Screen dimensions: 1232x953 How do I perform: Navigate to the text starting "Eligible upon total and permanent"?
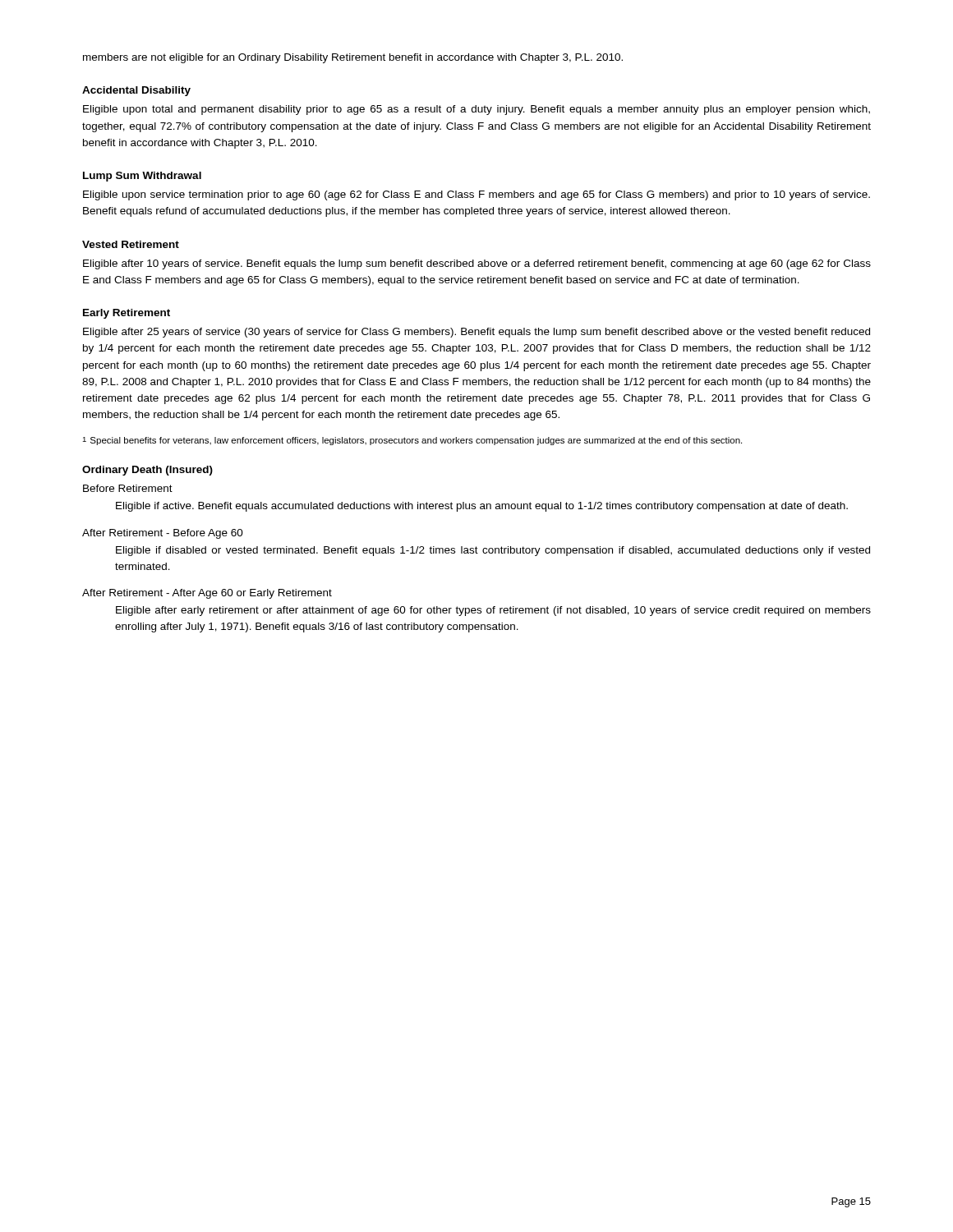pyautogui.click(x=476, y=126)
